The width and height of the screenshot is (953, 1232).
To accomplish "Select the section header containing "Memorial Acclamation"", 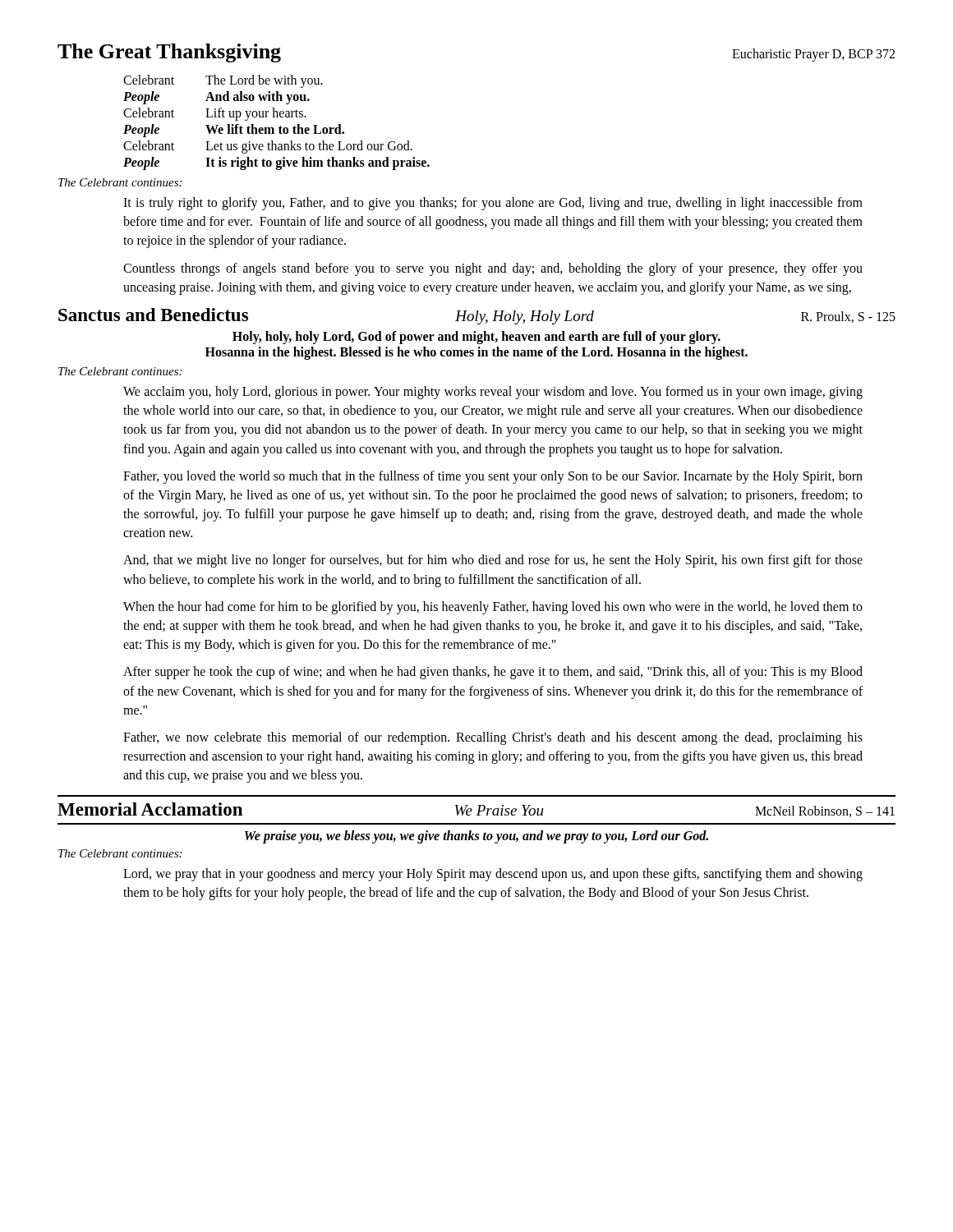I will coord(150,809).
